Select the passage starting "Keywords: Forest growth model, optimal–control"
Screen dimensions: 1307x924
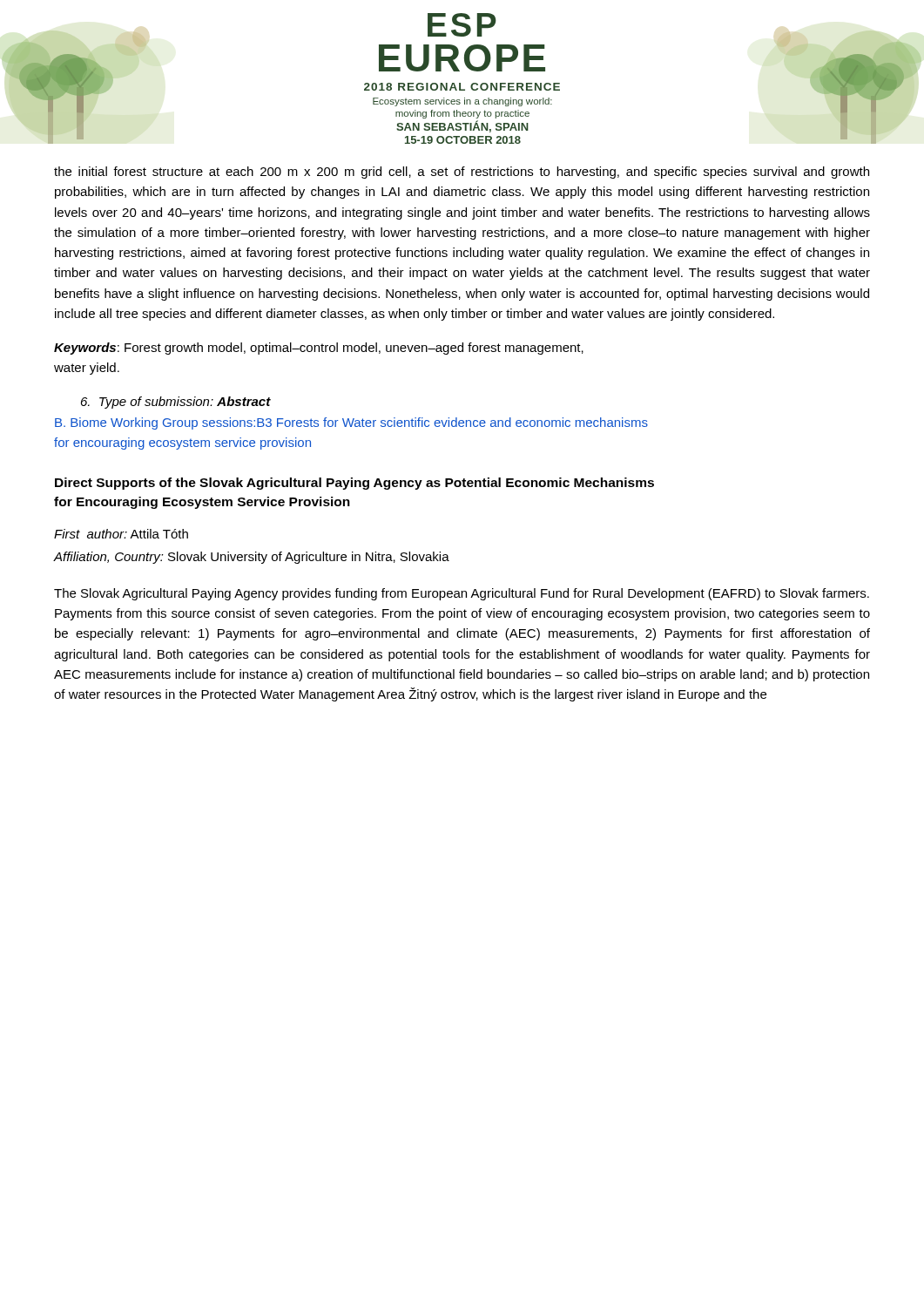(319, 357)
